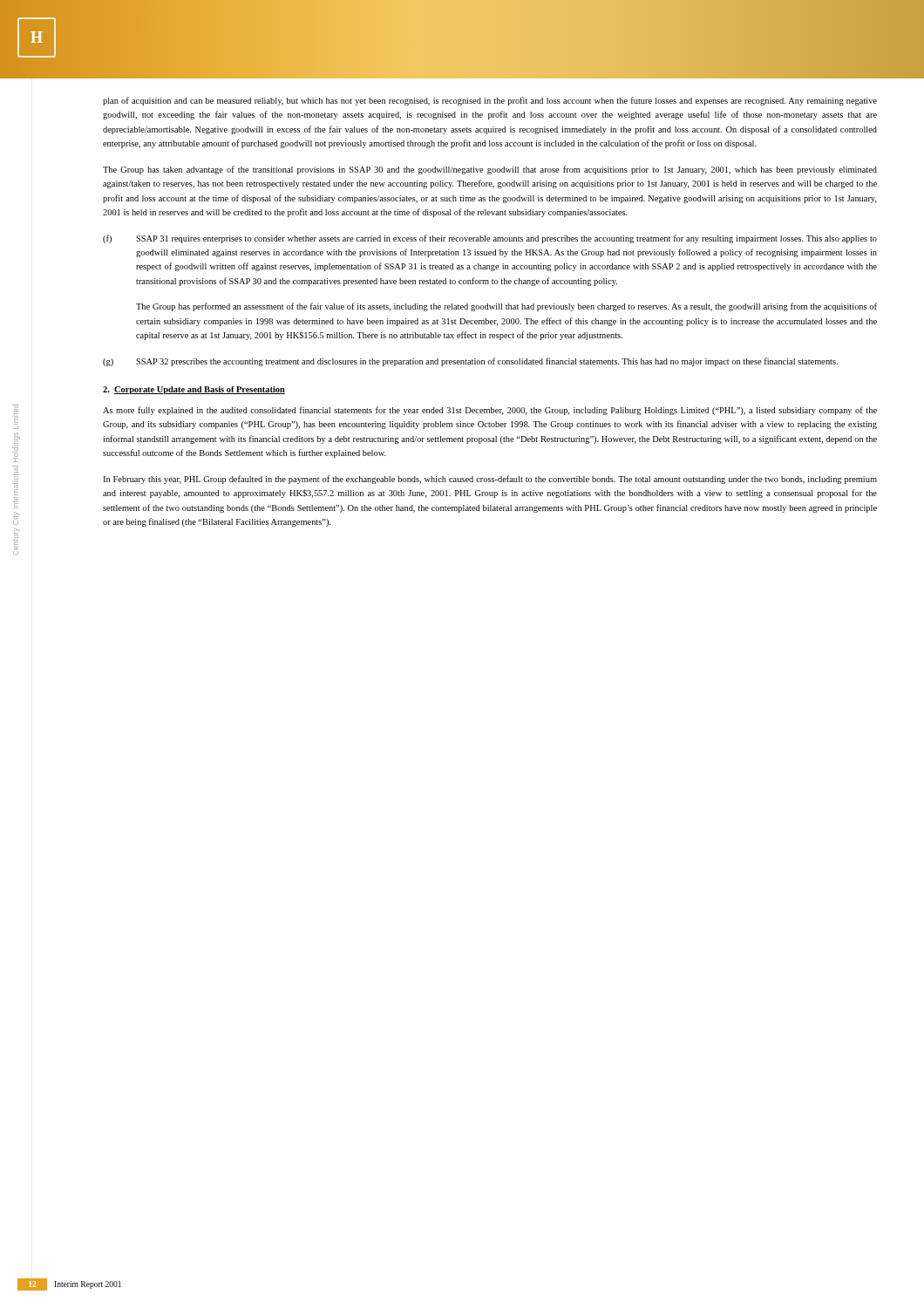
Task: Point to the element starting "(f) SSAP 31 requires enterprises to consider"
Action: [x=490, y=260]
